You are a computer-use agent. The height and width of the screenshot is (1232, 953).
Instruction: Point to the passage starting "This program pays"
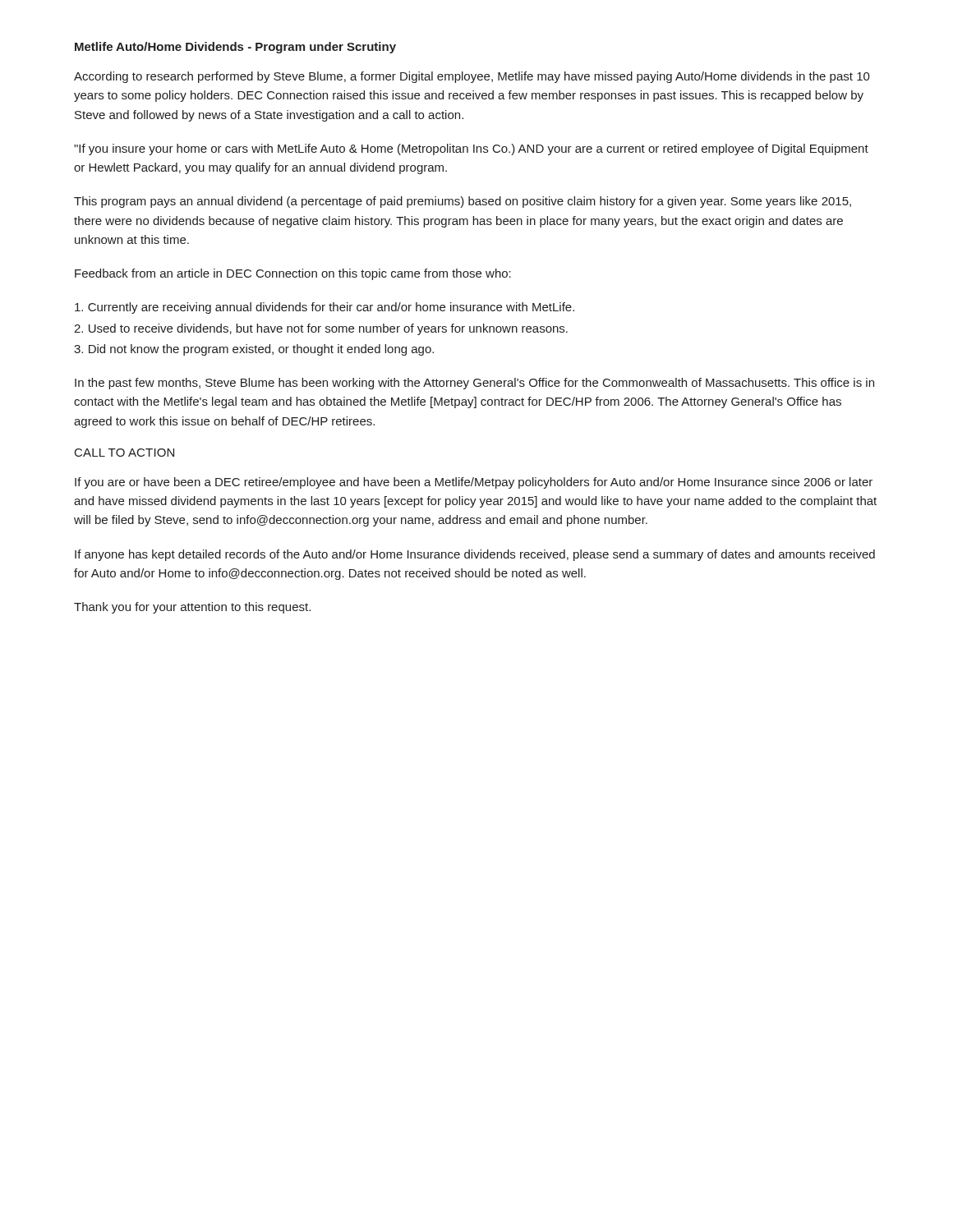pos(463,220)
